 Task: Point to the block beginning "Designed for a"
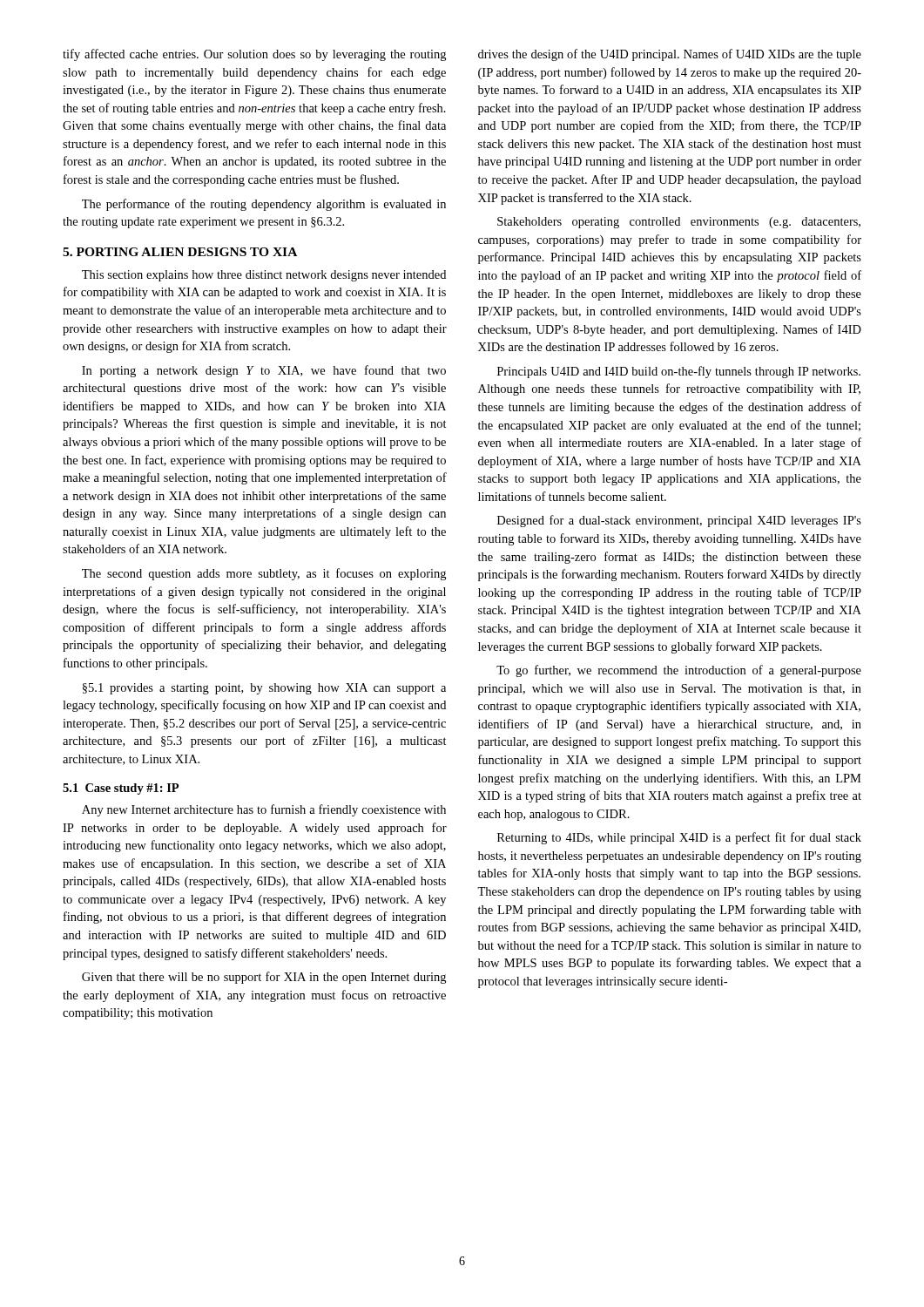click(x=669, y=584)
